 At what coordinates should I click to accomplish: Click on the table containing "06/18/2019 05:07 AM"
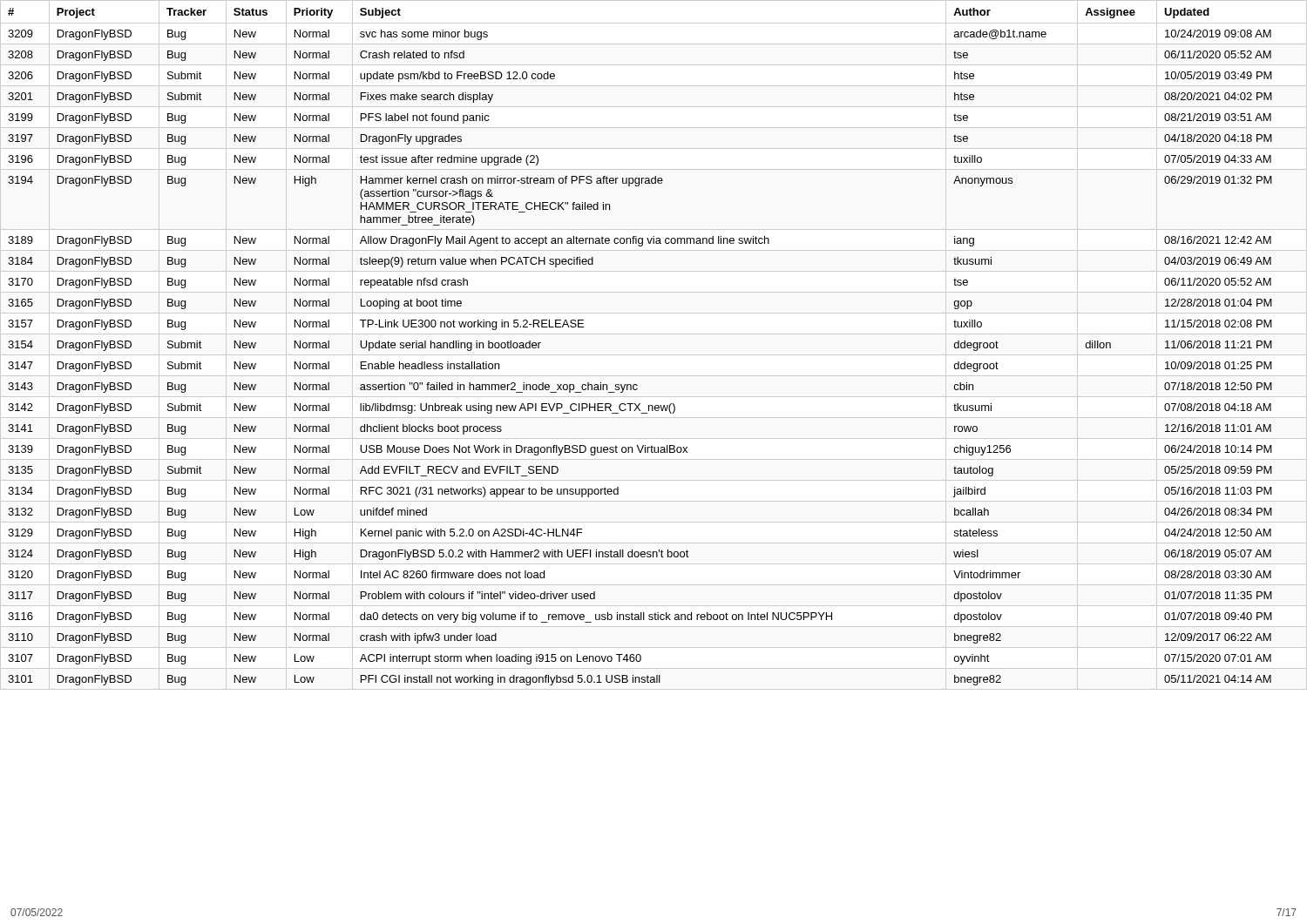coord(654,450)
